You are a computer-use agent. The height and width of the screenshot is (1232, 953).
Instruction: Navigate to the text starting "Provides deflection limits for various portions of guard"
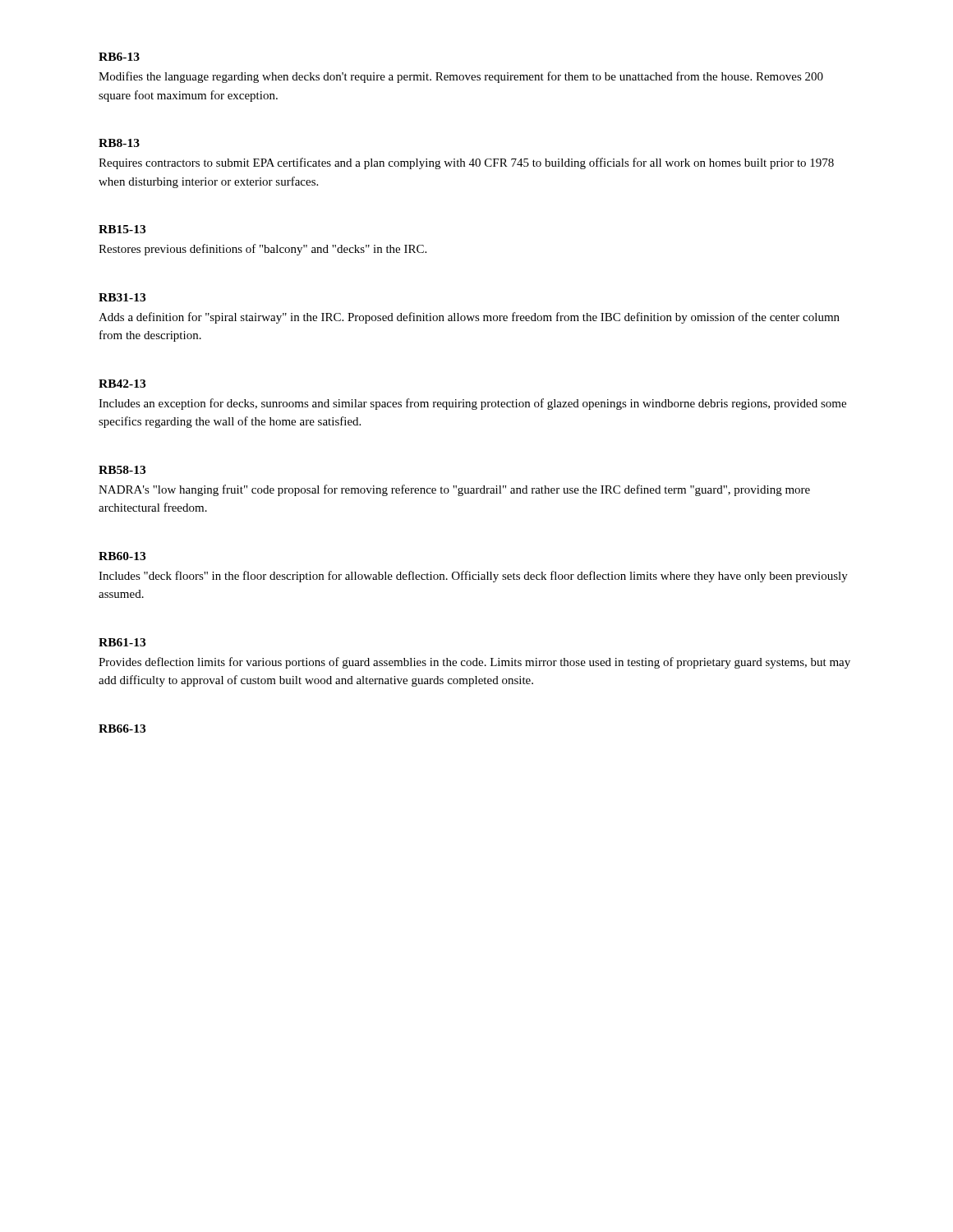[475, 671]
